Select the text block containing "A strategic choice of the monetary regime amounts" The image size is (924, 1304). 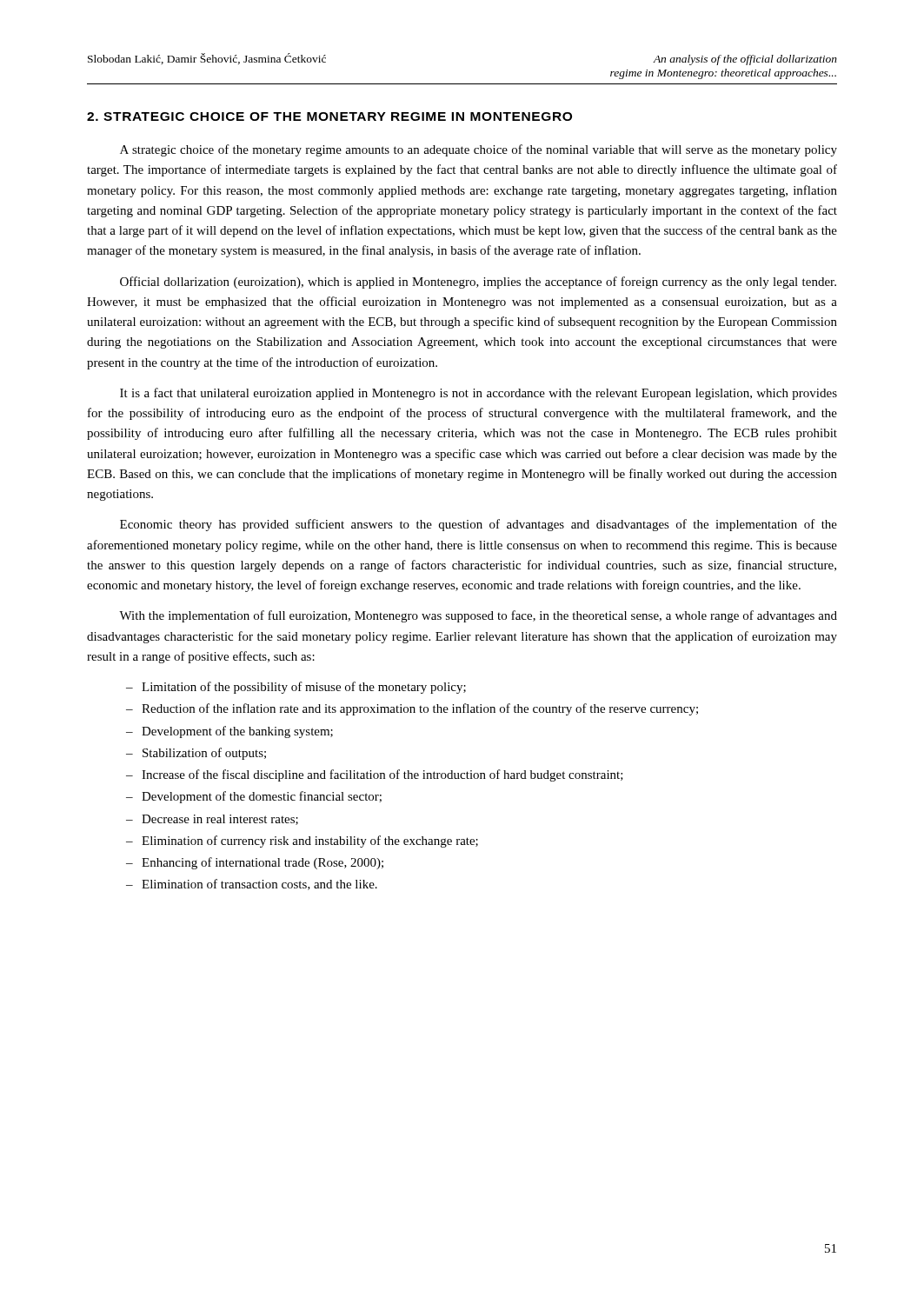coord(462,200)
